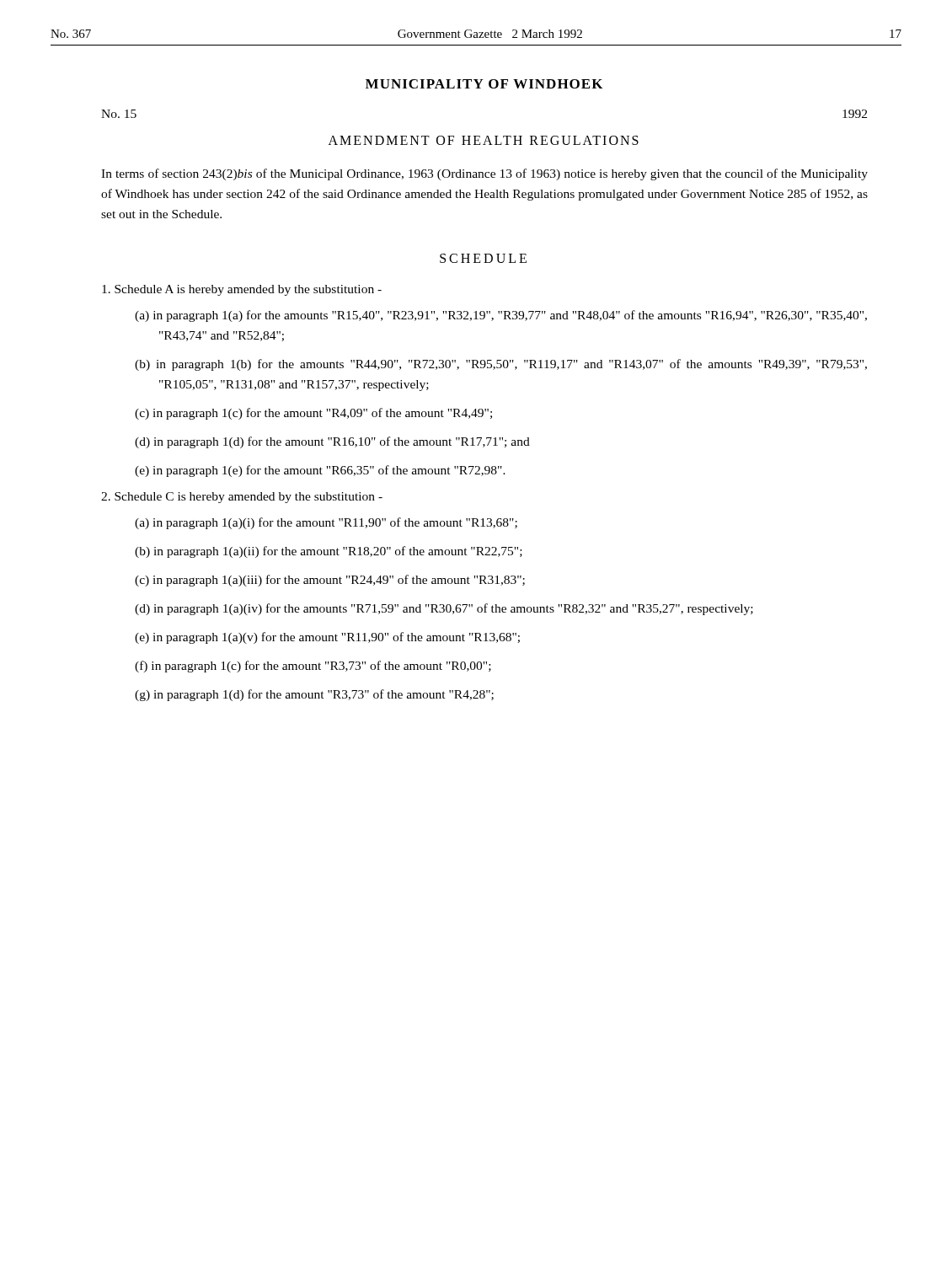Point to the block beginning "(g) in paragraph"
The image size is (952, 1264).
[315, 694]
